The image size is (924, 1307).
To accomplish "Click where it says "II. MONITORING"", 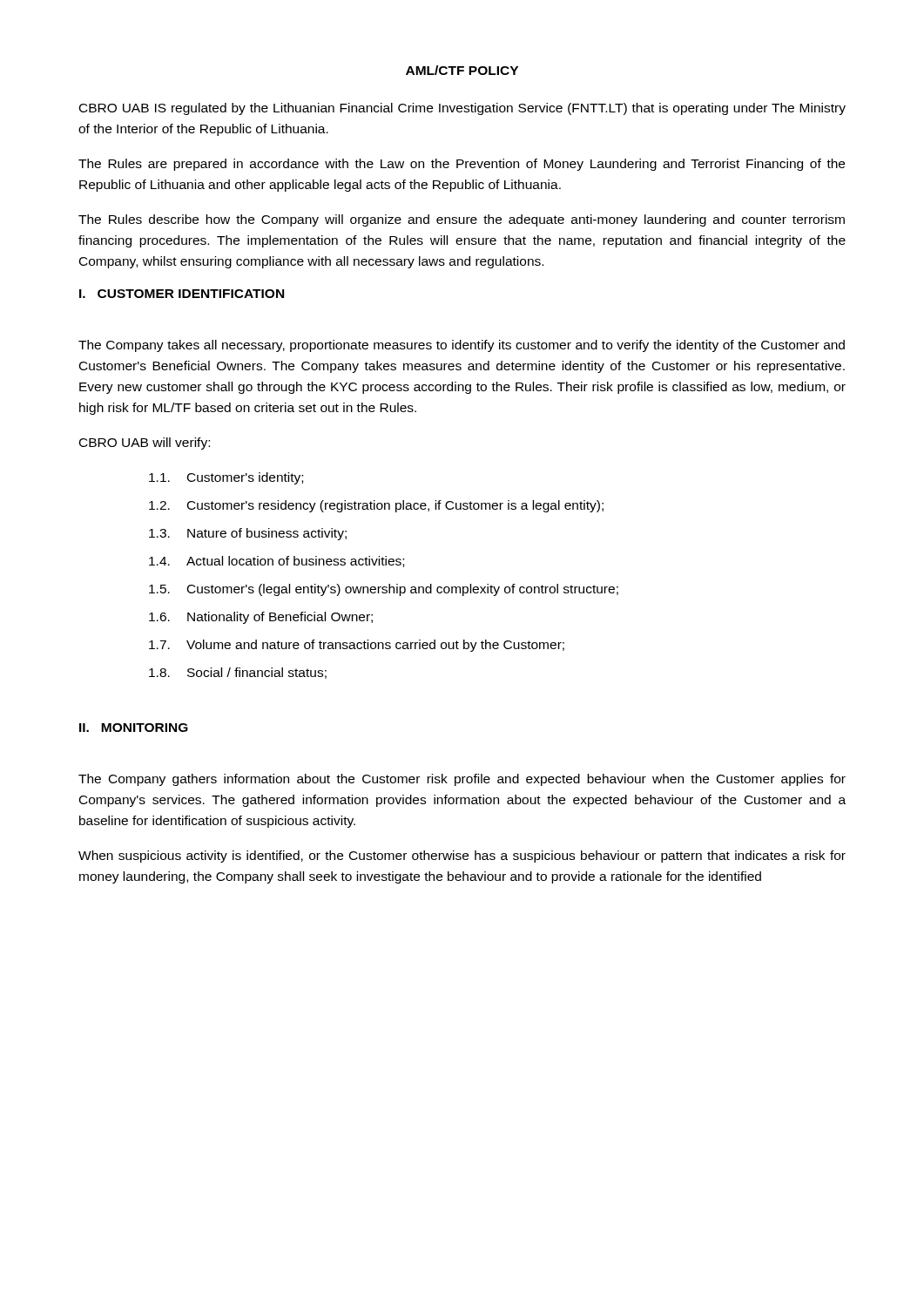I will 133,727.
